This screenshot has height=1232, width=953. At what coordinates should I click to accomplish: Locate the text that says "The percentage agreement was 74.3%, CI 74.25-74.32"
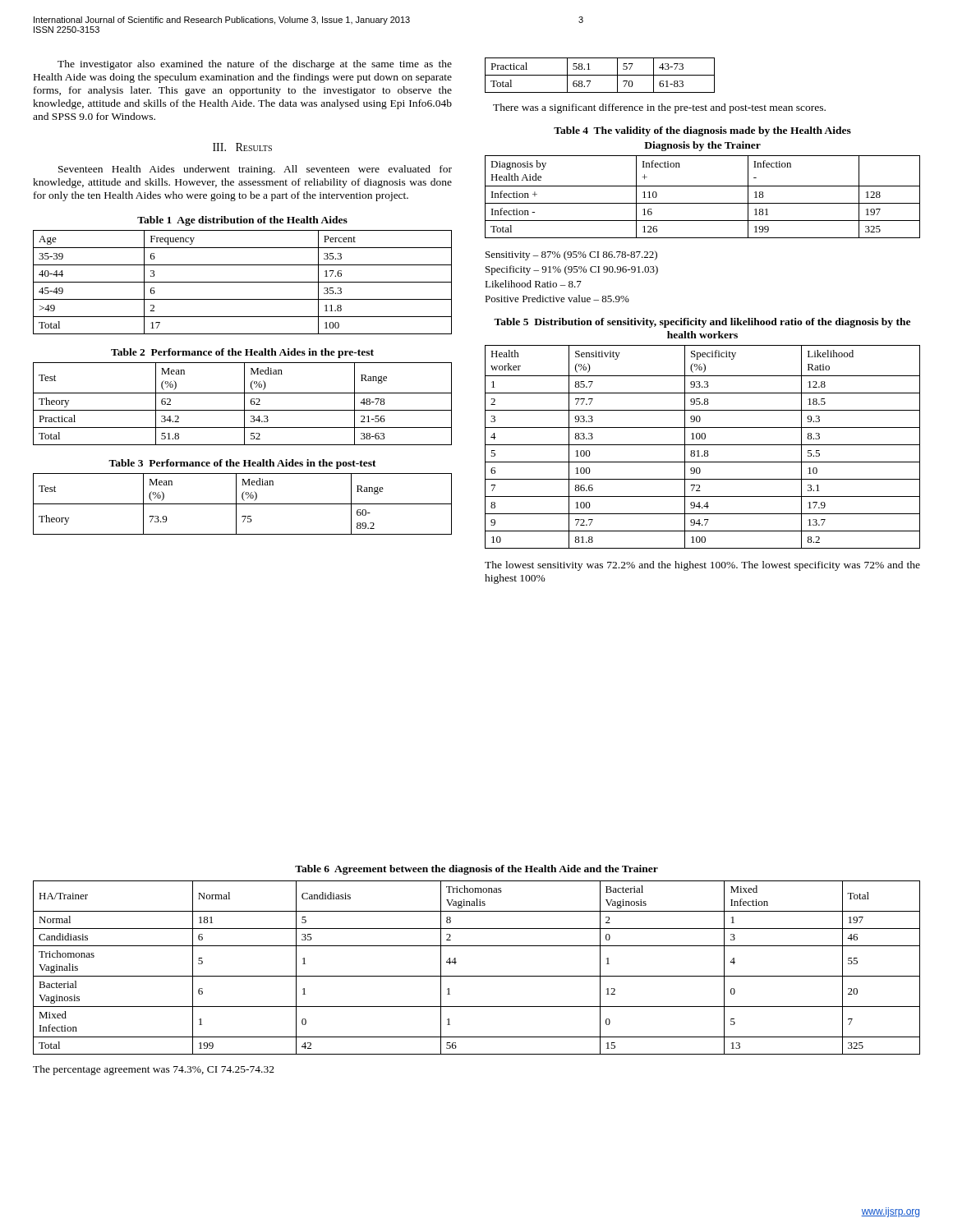(x=154, y=1069)
